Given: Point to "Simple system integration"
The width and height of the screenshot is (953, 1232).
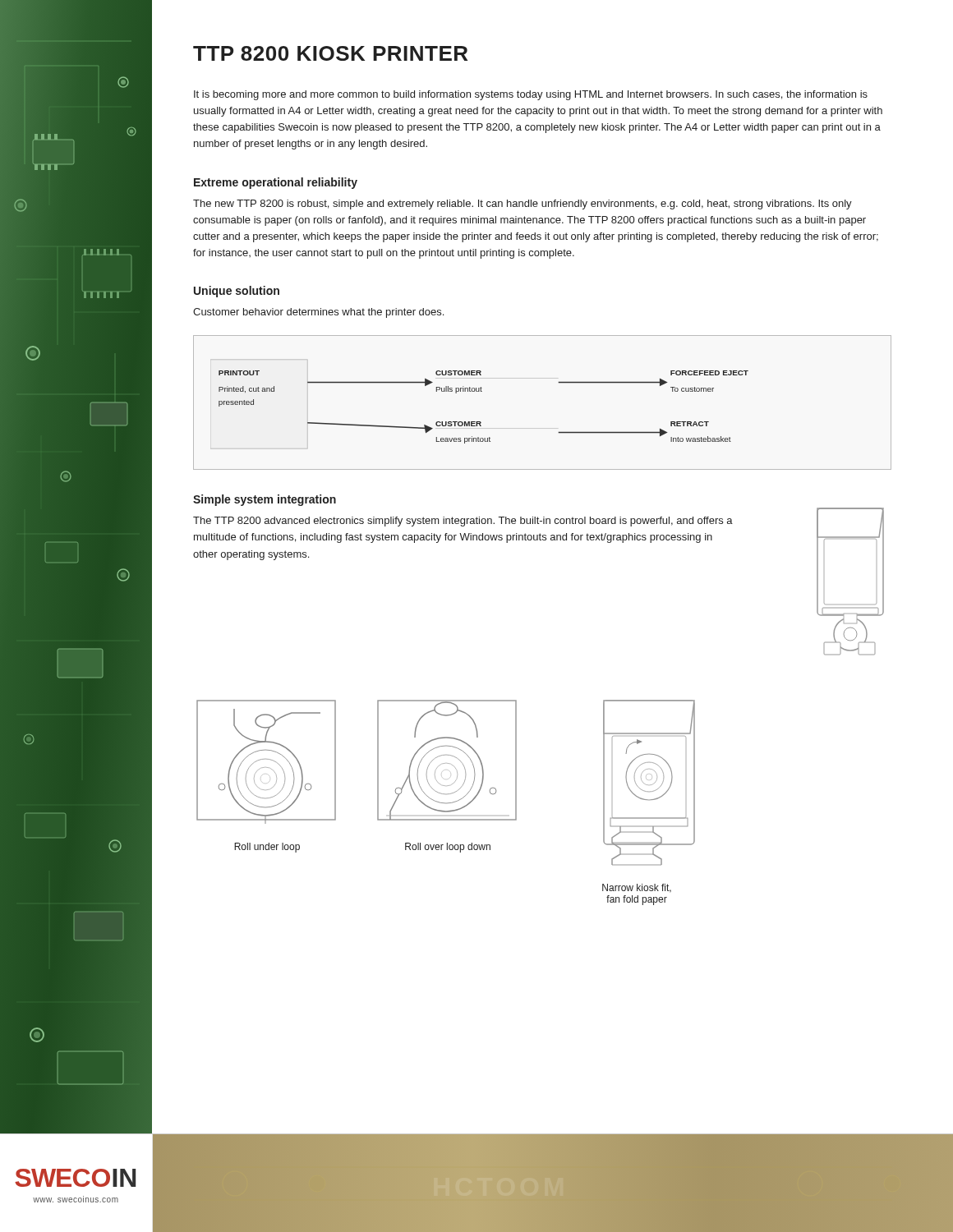Looking at the screenshot, I should click(265, 500).
